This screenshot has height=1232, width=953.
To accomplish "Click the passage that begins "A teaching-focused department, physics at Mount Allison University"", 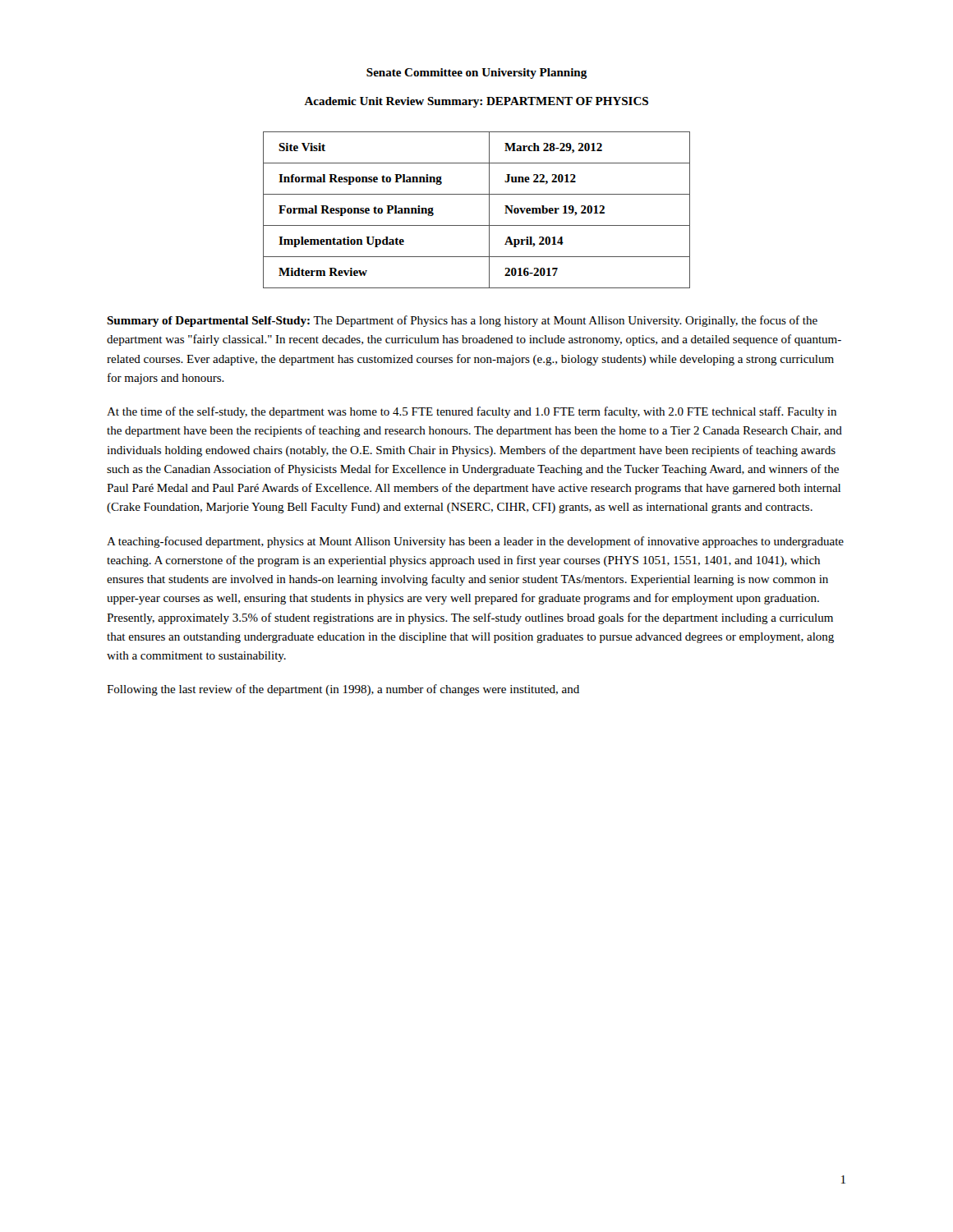I will pyautogui.click(x=475, y=598).
